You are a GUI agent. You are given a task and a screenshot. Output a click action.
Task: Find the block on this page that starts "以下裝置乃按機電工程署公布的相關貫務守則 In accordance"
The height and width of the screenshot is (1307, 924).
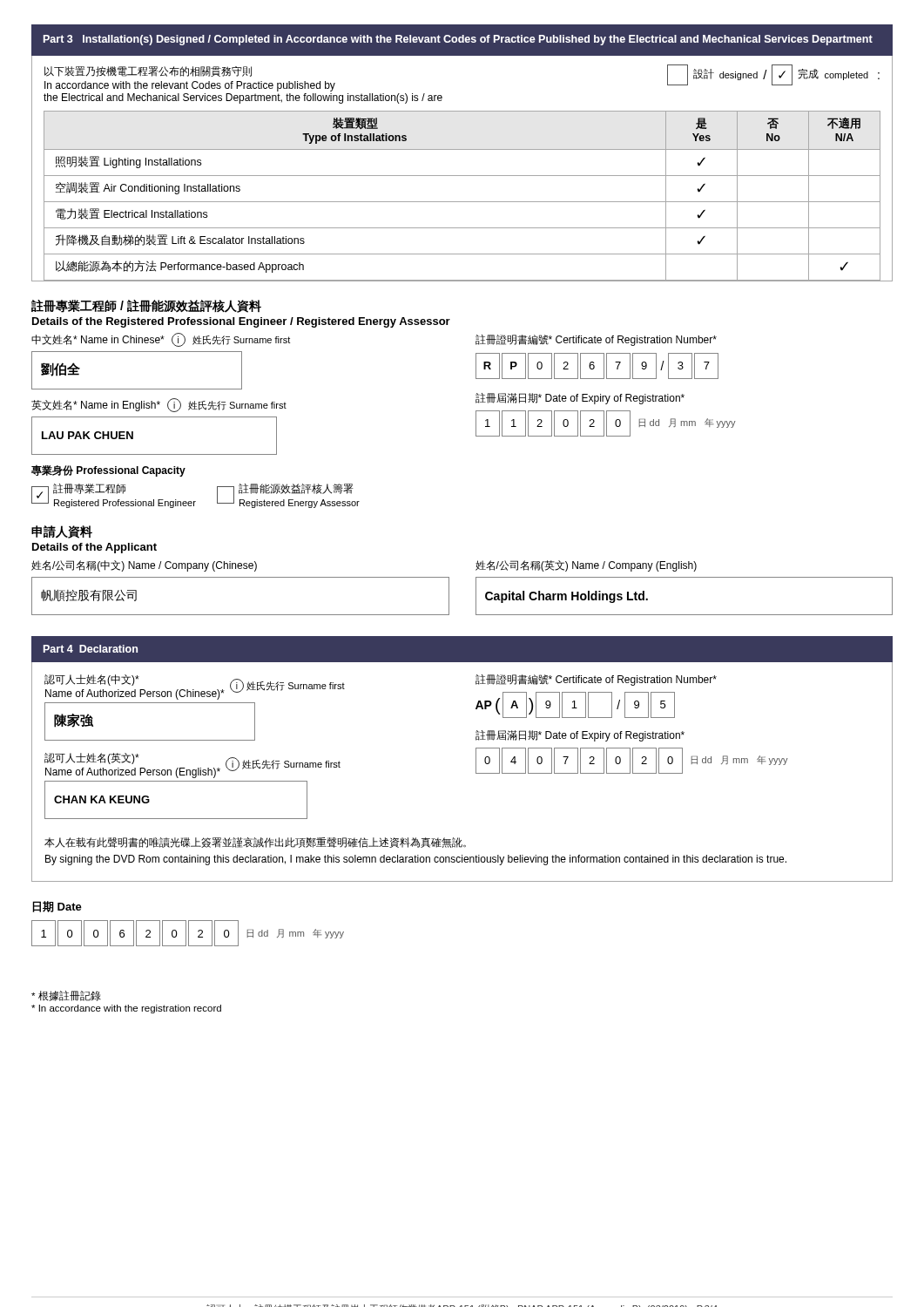click(226, 75)
